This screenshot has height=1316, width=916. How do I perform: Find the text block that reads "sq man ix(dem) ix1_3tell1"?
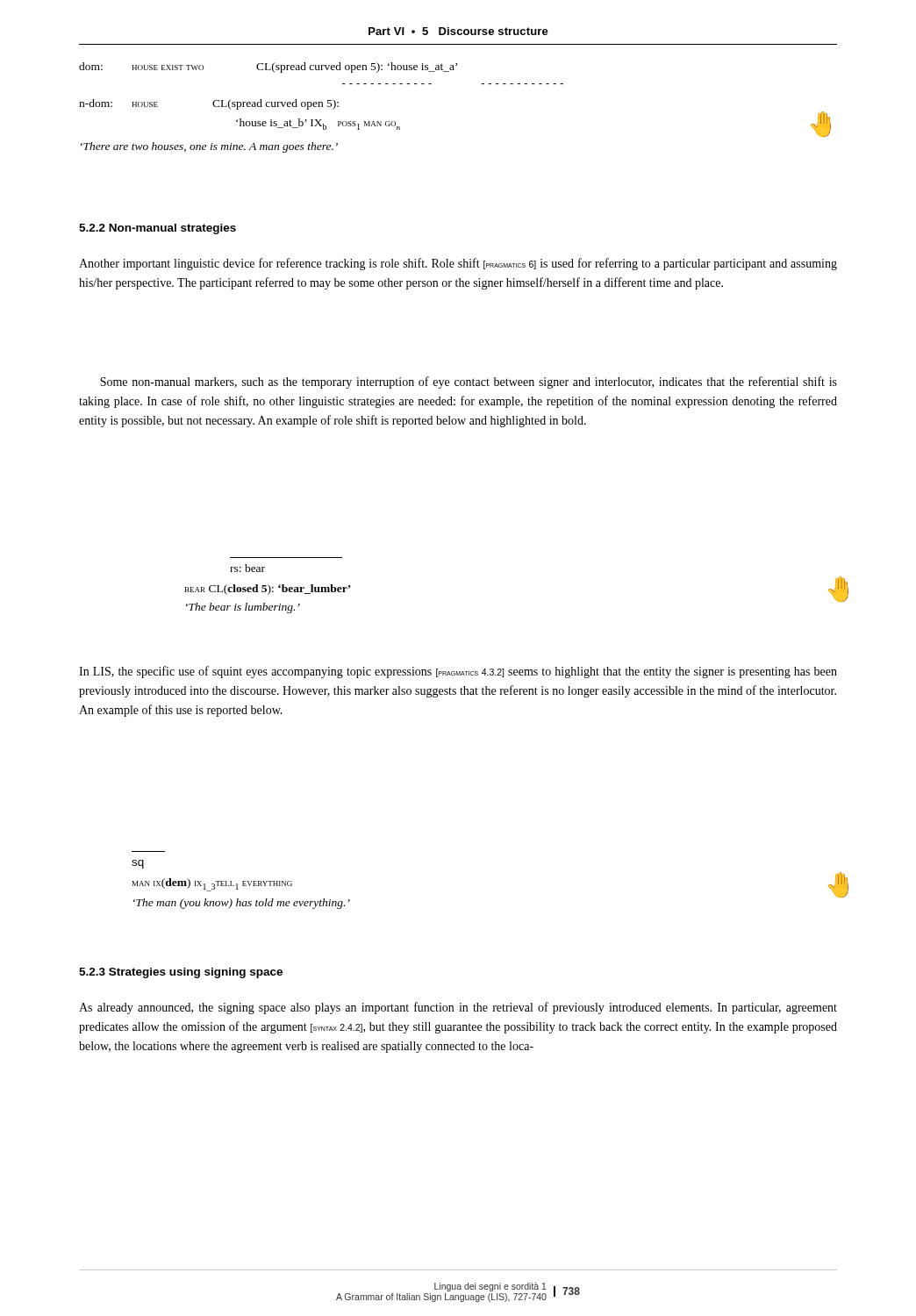138,864
